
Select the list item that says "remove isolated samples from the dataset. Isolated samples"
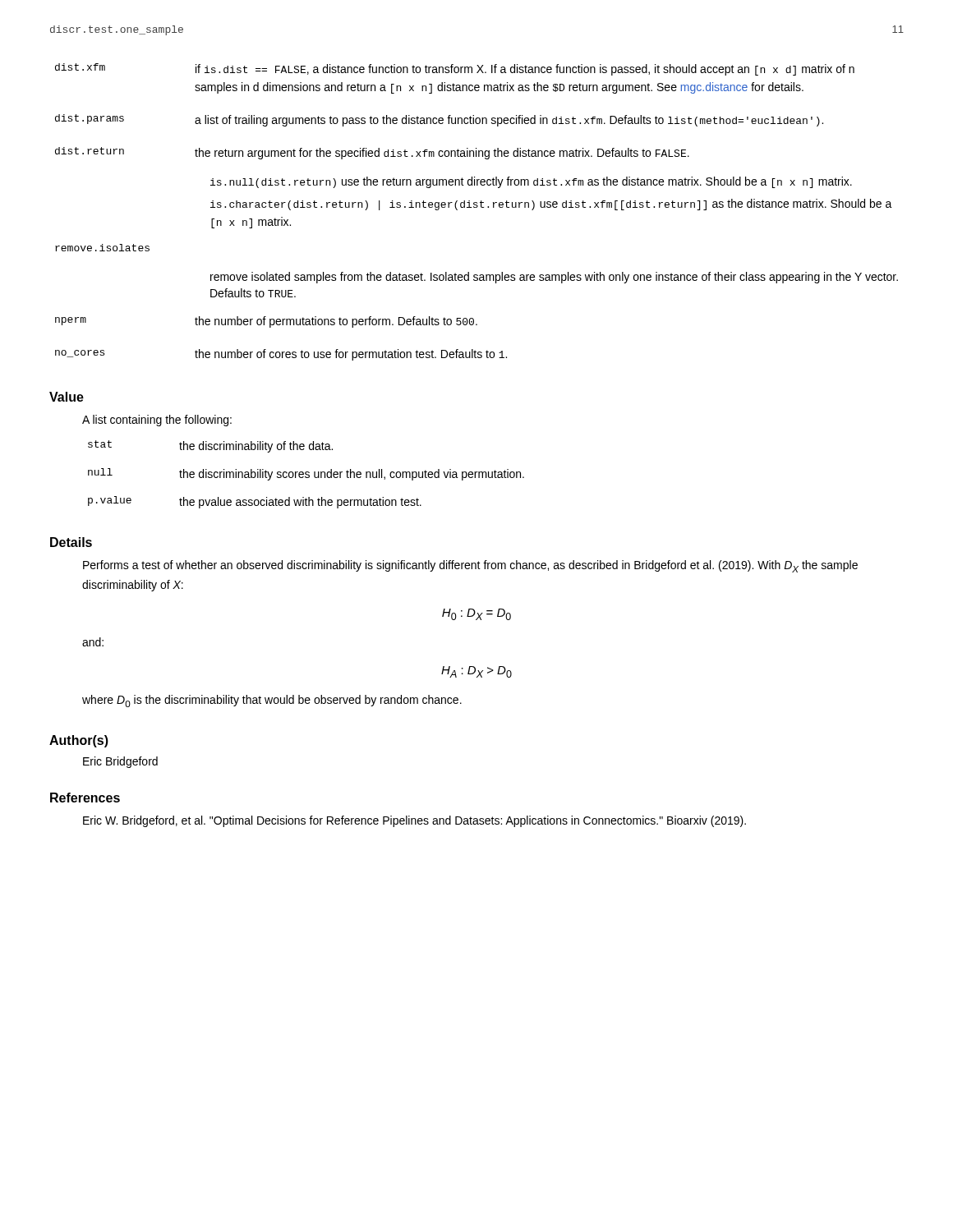coord(554,285)
